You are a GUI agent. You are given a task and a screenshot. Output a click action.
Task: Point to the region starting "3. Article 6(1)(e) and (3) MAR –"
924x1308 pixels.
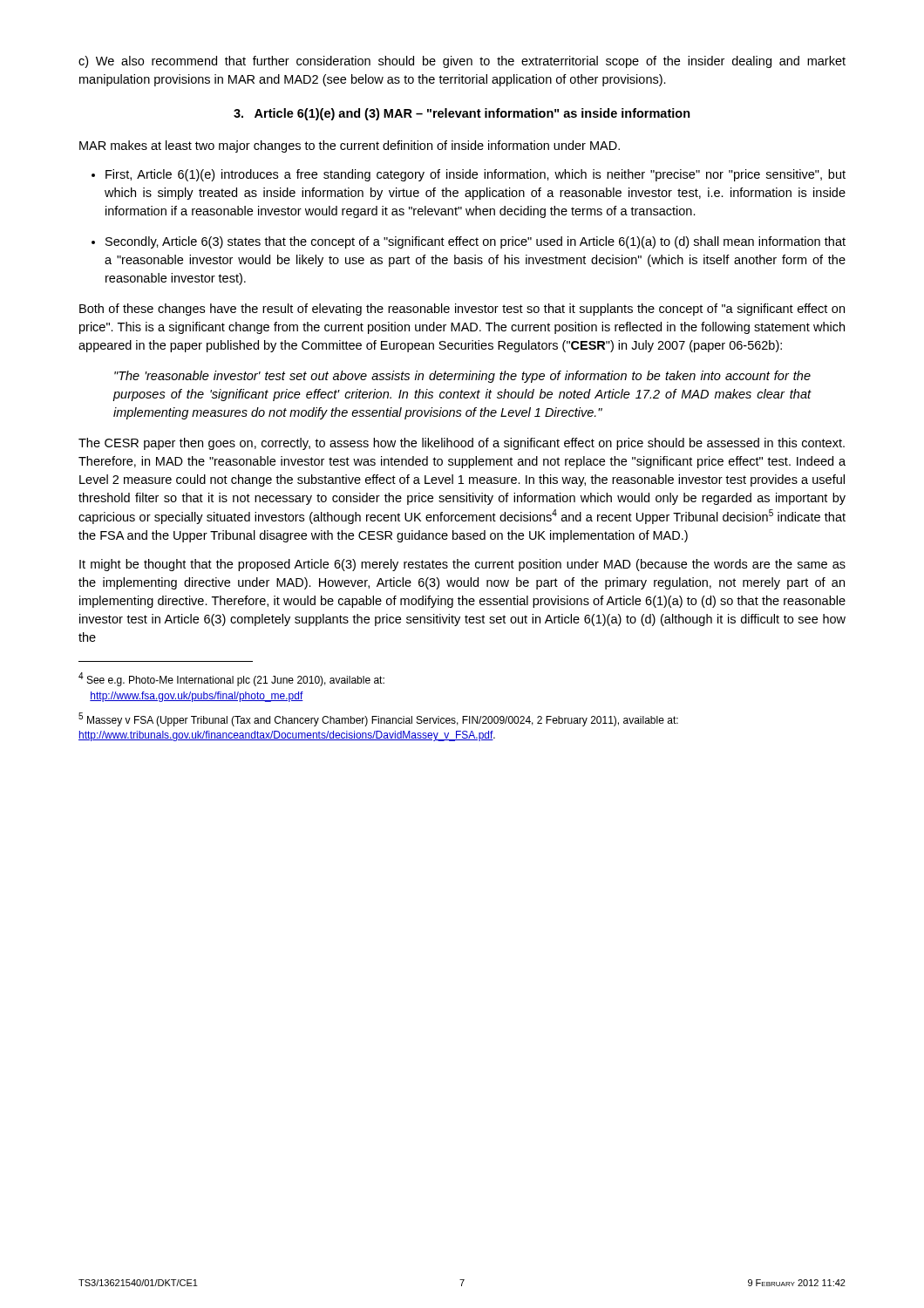tap(462, 114)
